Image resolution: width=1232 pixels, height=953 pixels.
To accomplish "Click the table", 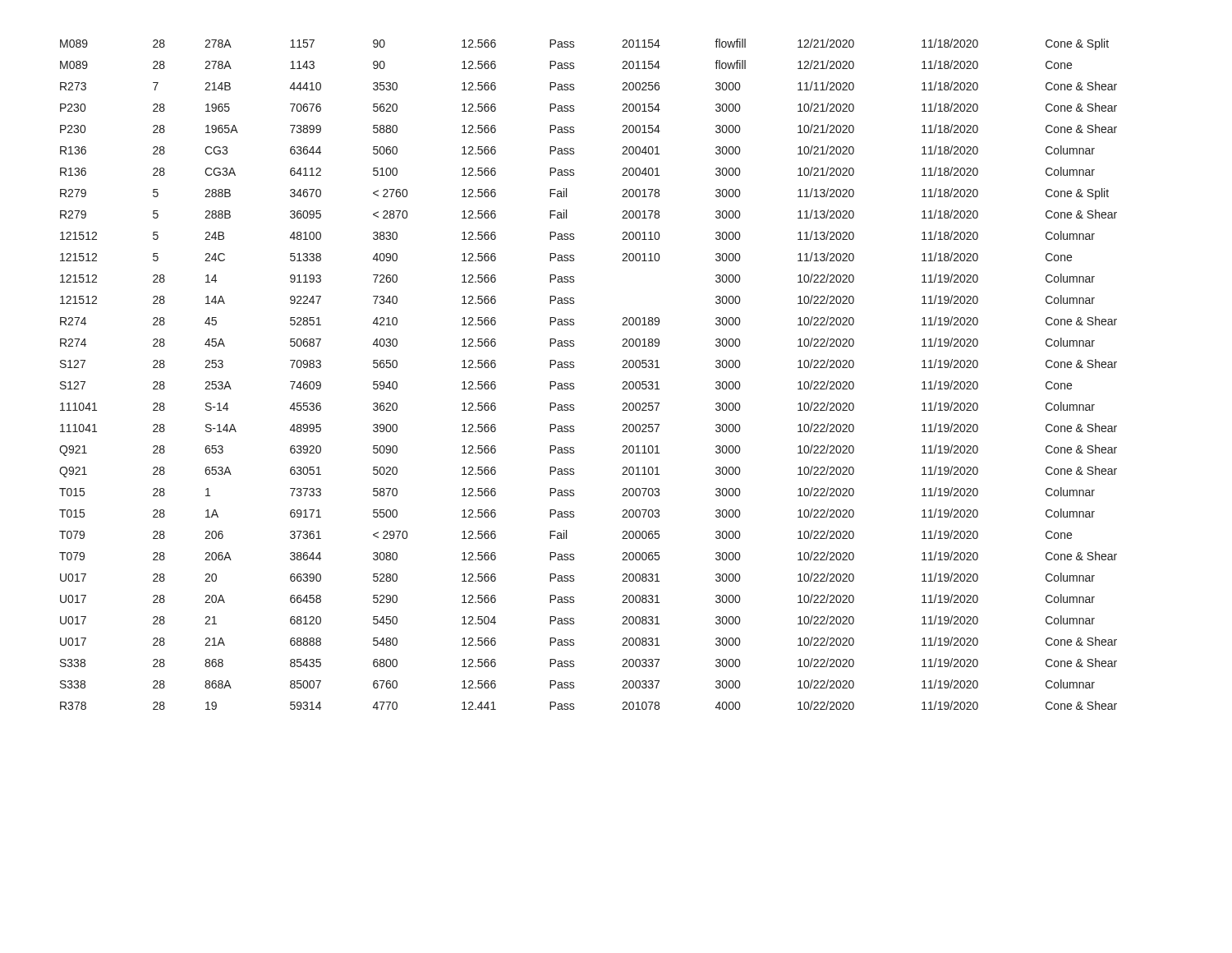I will point(616,375).
